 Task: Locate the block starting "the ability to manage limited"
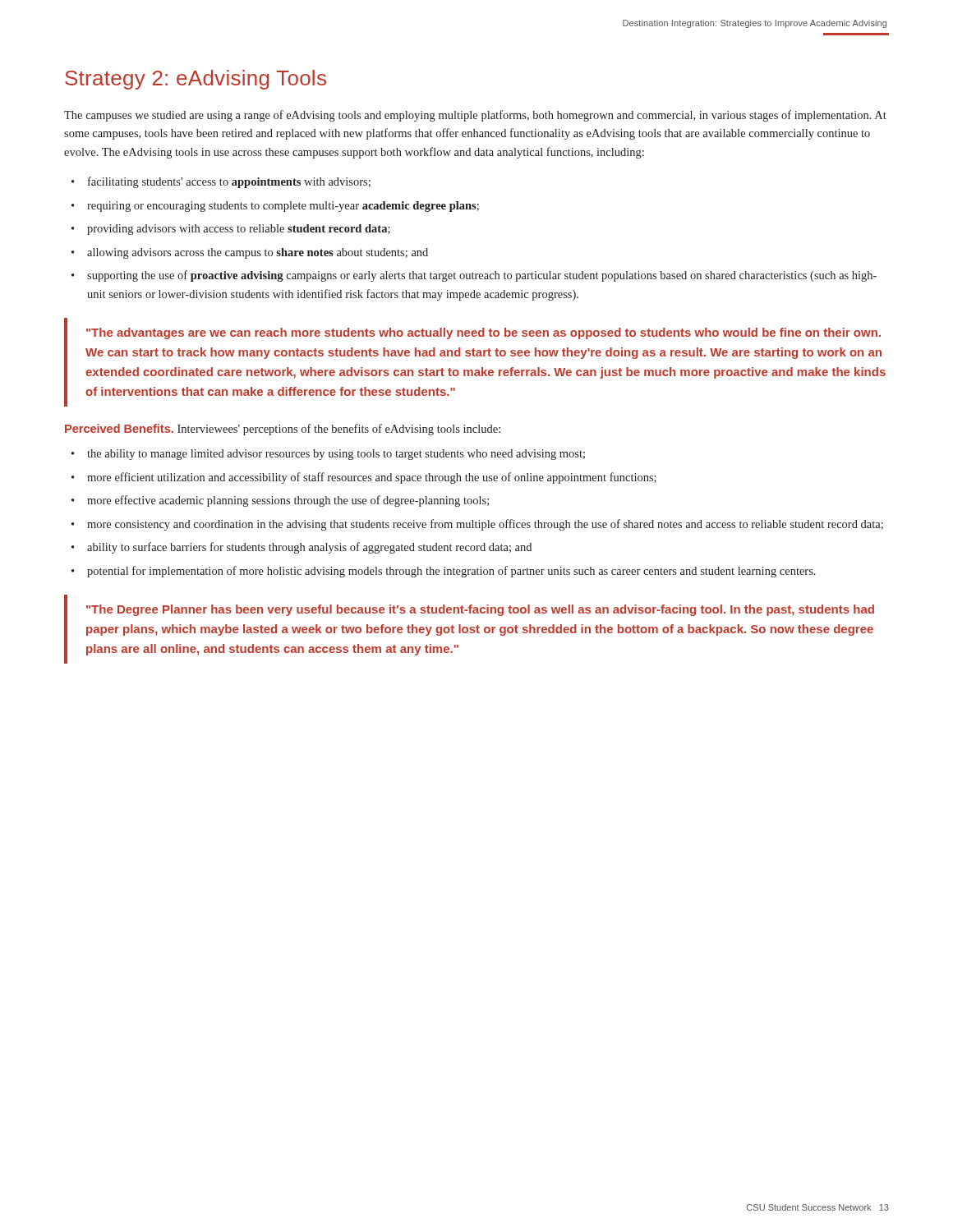tap(336, 454)
